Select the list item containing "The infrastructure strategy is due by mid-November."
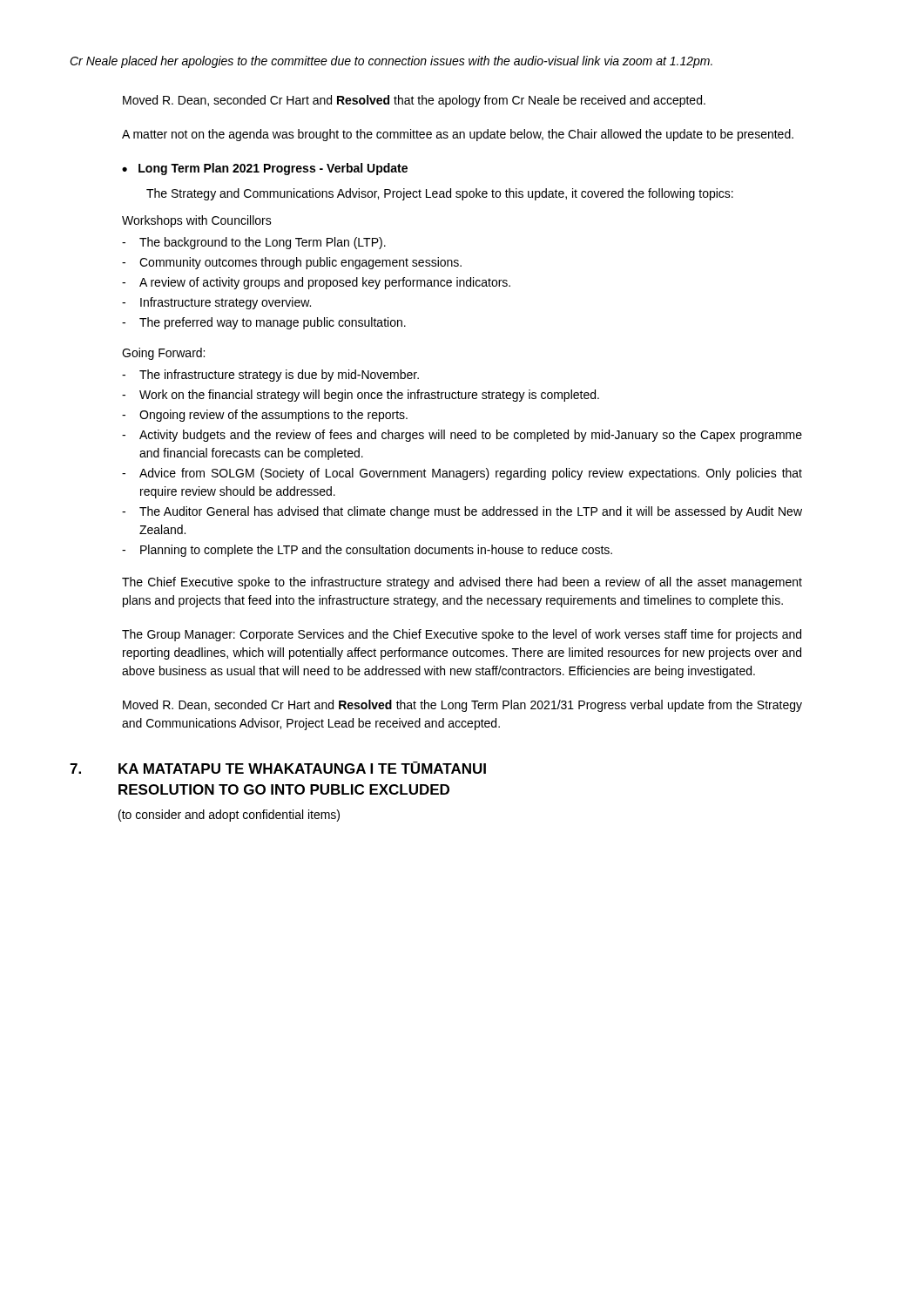The height and width of the screenshot is (1307, 924). click(x=280, y=375)
